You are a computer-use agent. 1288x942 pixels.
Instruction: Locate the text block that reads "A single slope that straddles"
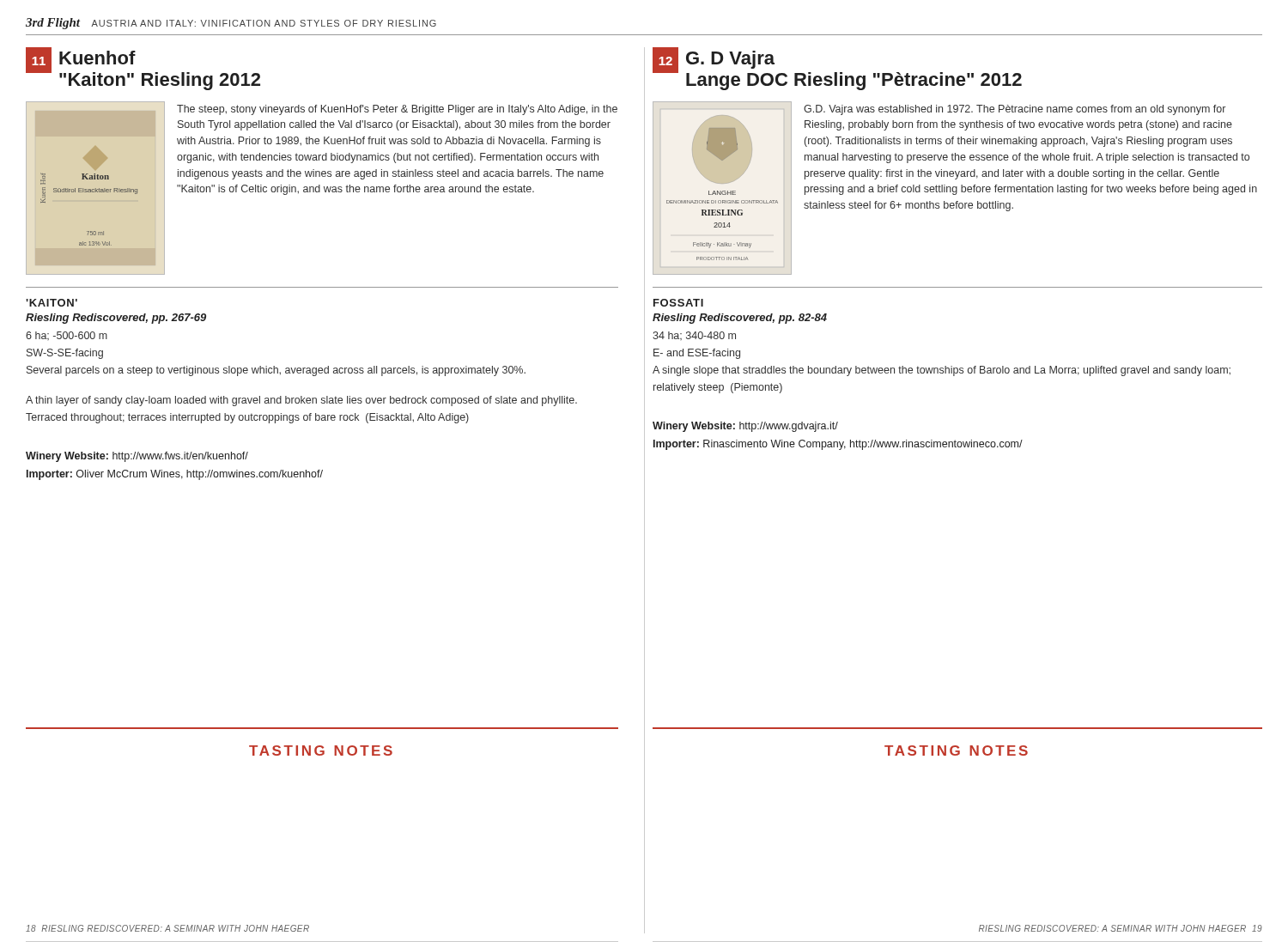(942, 378)
